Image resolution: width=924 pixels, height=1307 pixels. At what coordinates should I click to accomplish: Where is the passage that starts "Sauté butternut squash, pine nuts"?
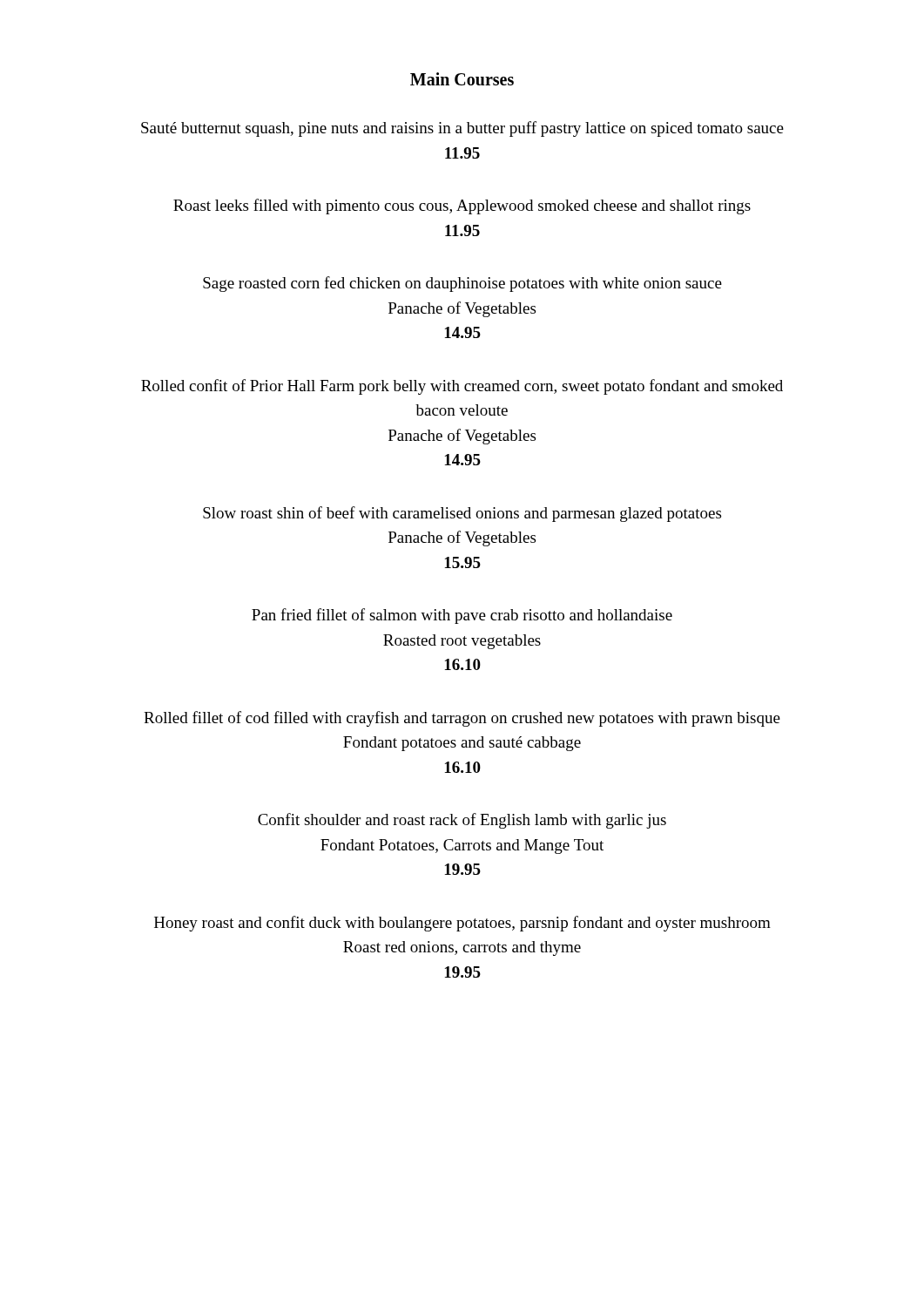tap(462, 142)
